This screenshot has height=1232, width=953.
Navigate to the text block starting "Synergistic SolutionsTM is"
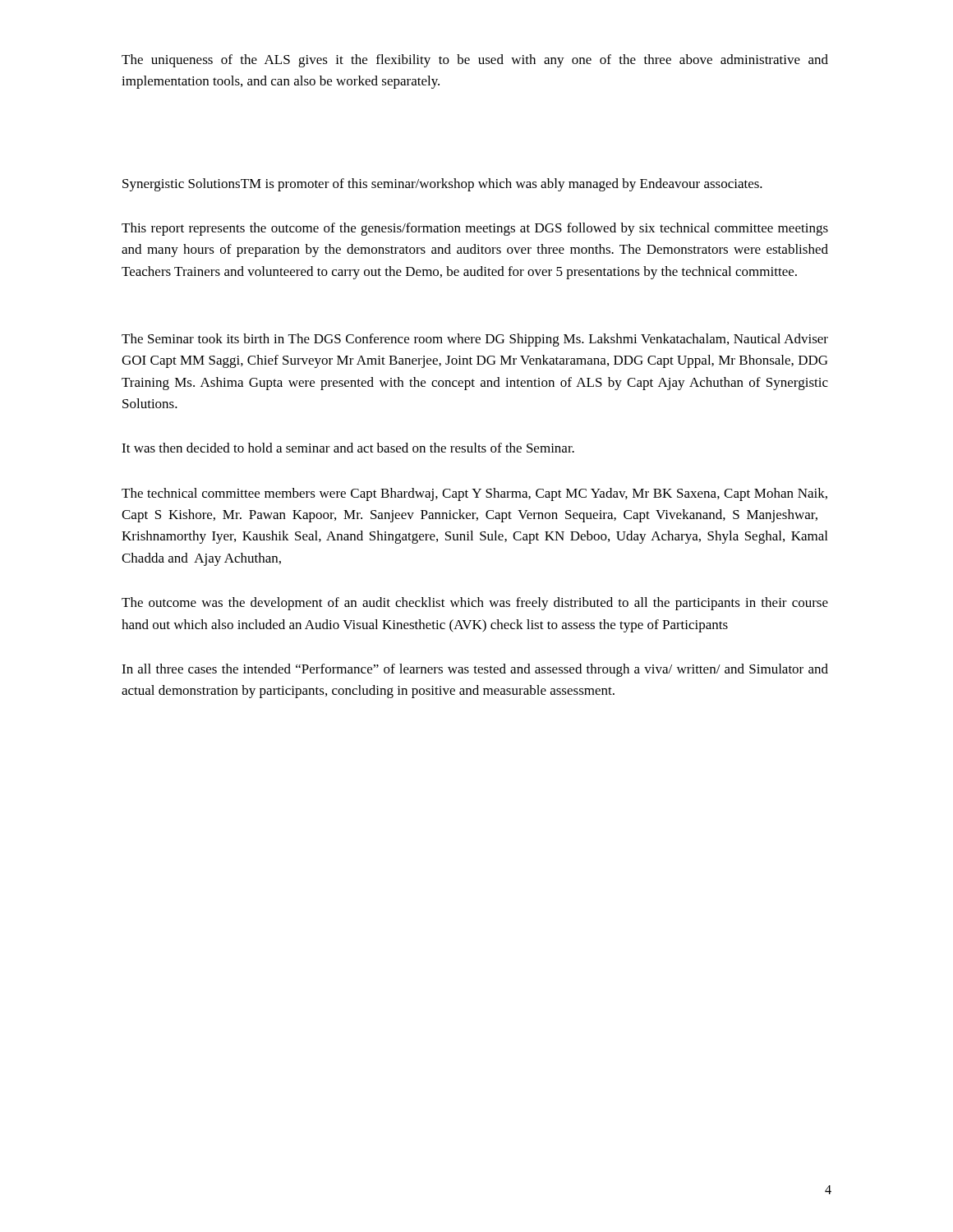pos(442,183)
